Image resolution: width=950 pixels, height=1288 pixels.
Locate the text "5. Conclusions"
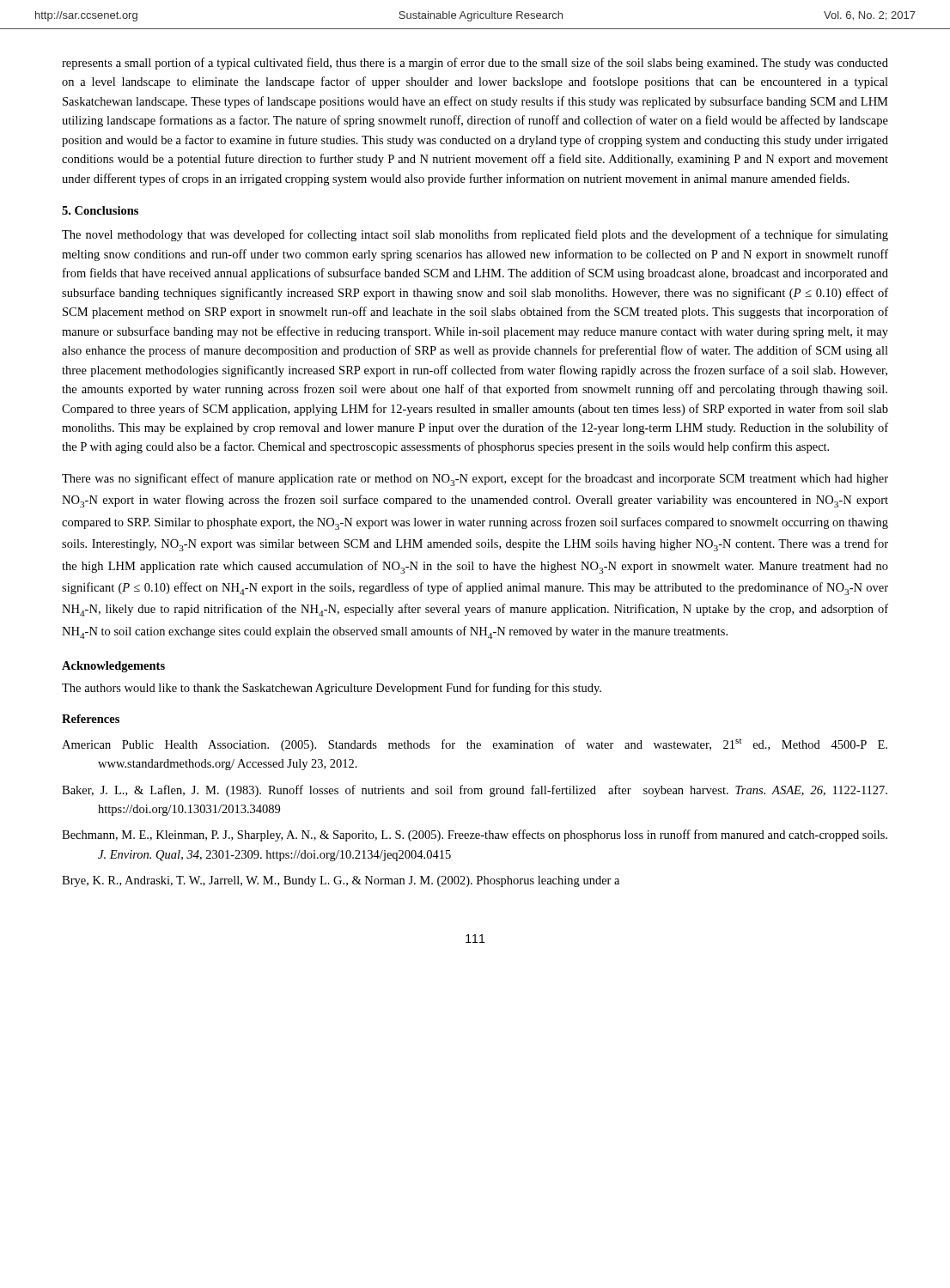[100, 211]
